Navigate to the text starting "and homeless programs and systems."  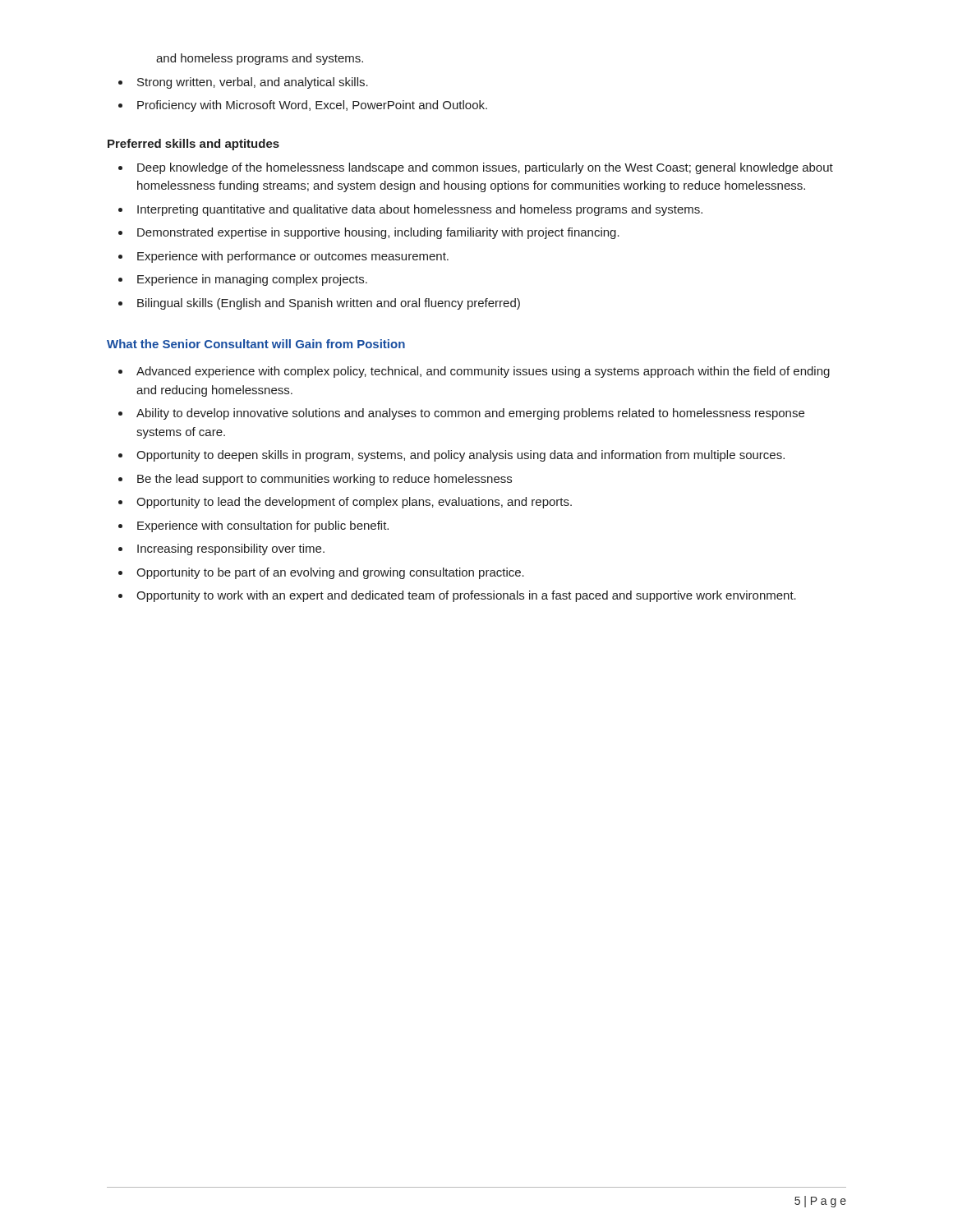click(260, 58)
